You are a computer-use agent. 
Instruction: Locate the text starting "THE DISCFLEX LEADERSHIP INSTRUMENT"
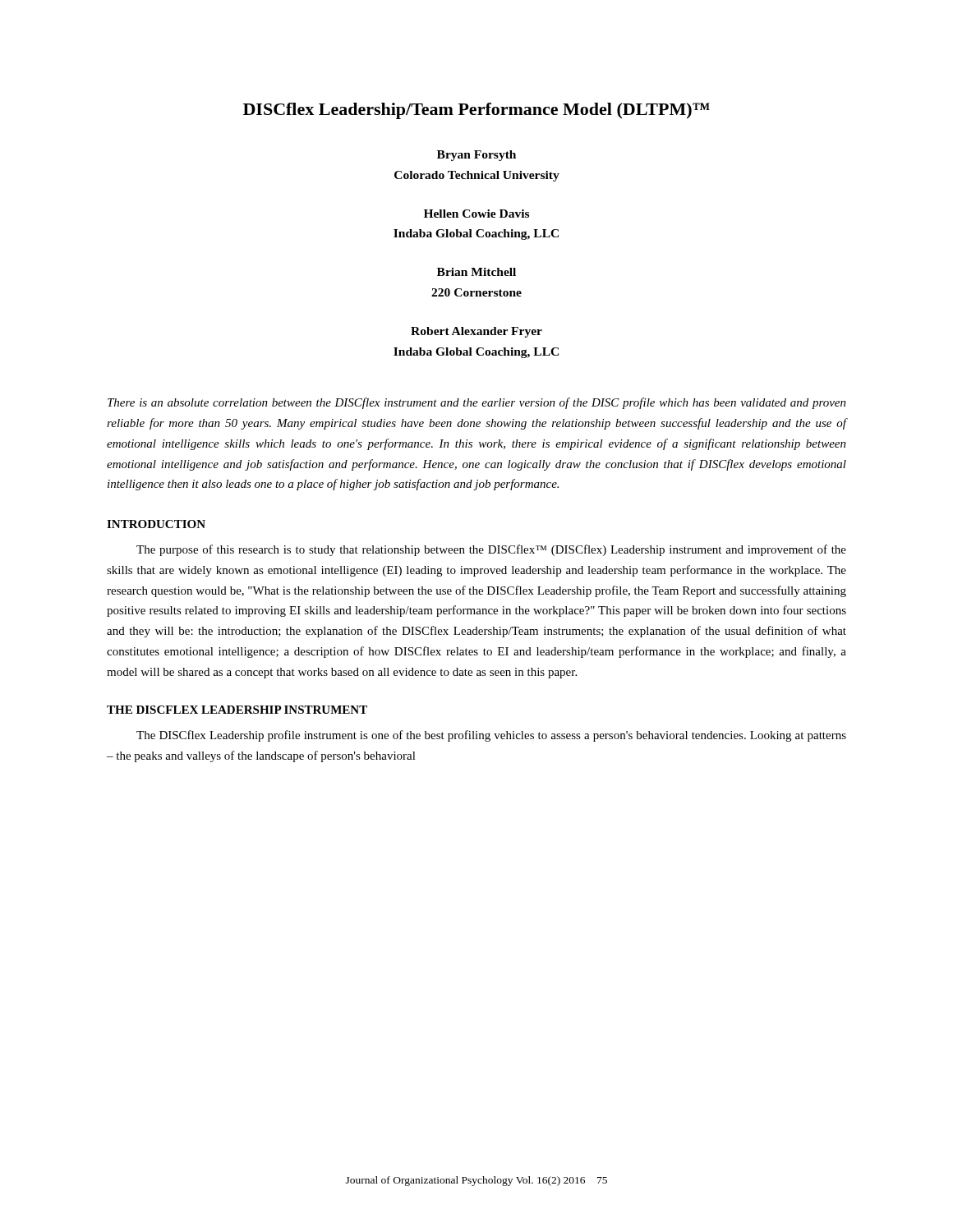[x=237, y=710]
